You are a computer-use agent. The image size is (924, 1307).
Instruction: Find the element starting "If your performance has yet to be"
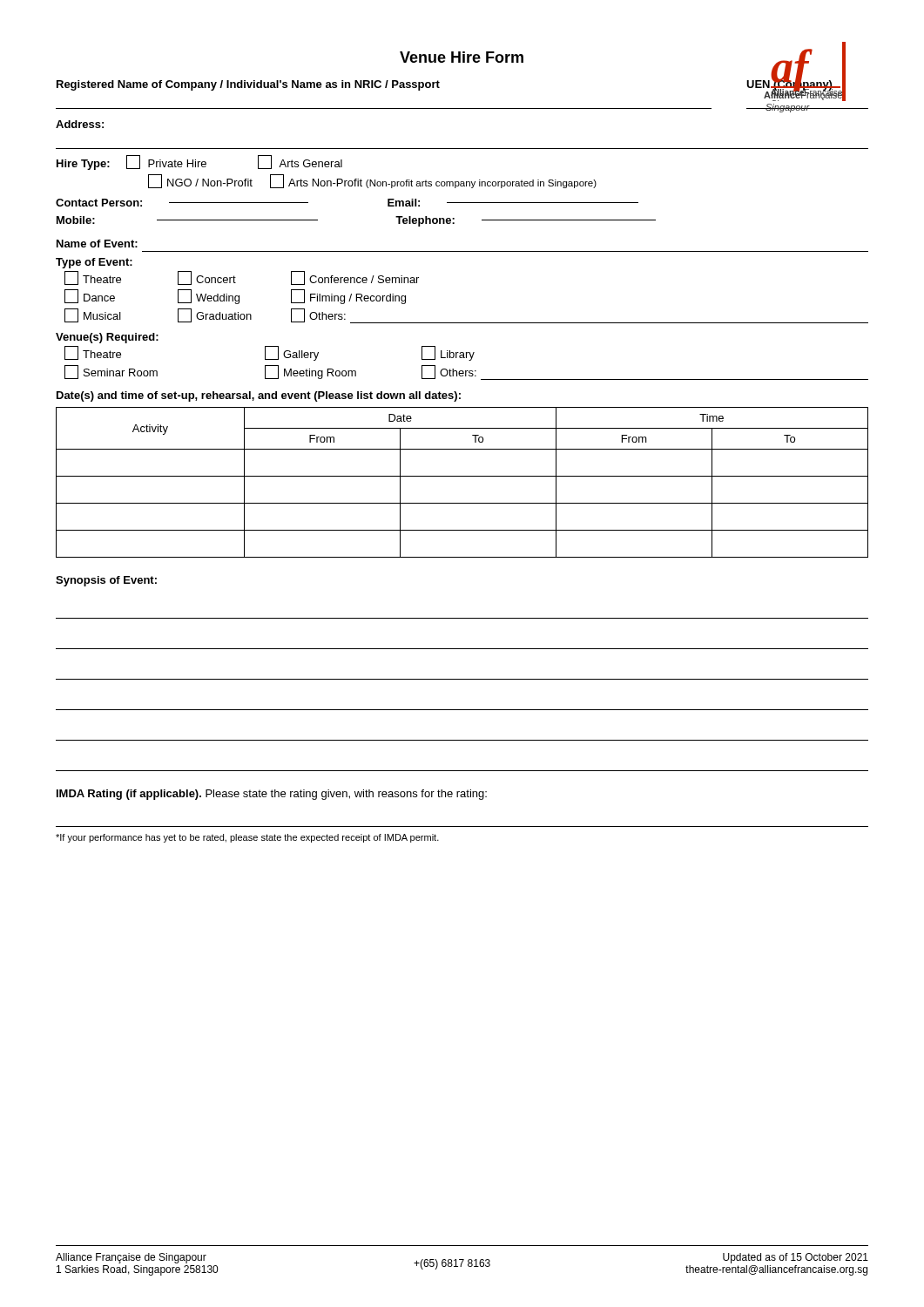[x=247, y=837]
